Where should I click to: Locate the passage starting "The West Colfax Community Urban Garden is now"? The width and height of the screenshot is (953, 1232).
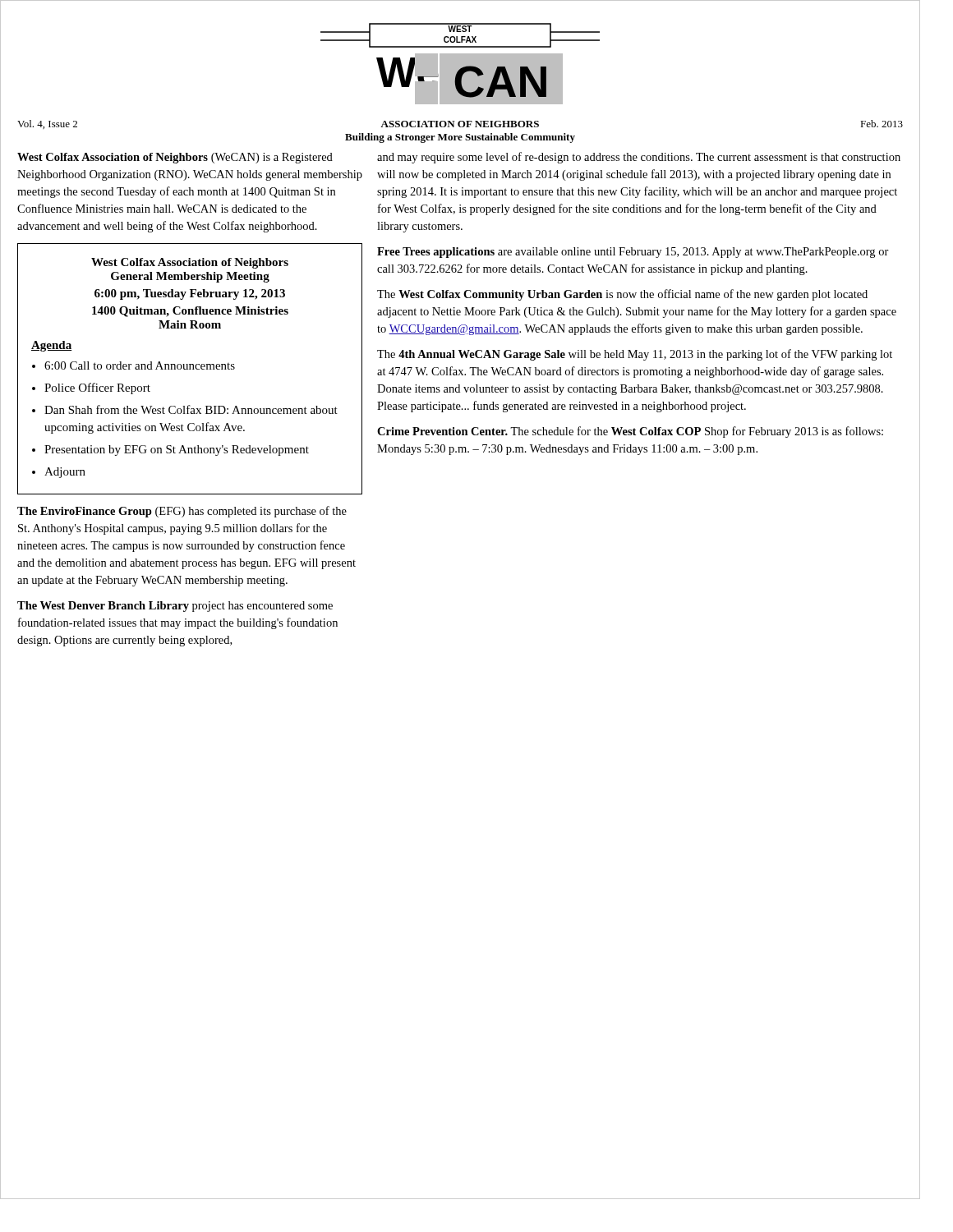[637, 311]
